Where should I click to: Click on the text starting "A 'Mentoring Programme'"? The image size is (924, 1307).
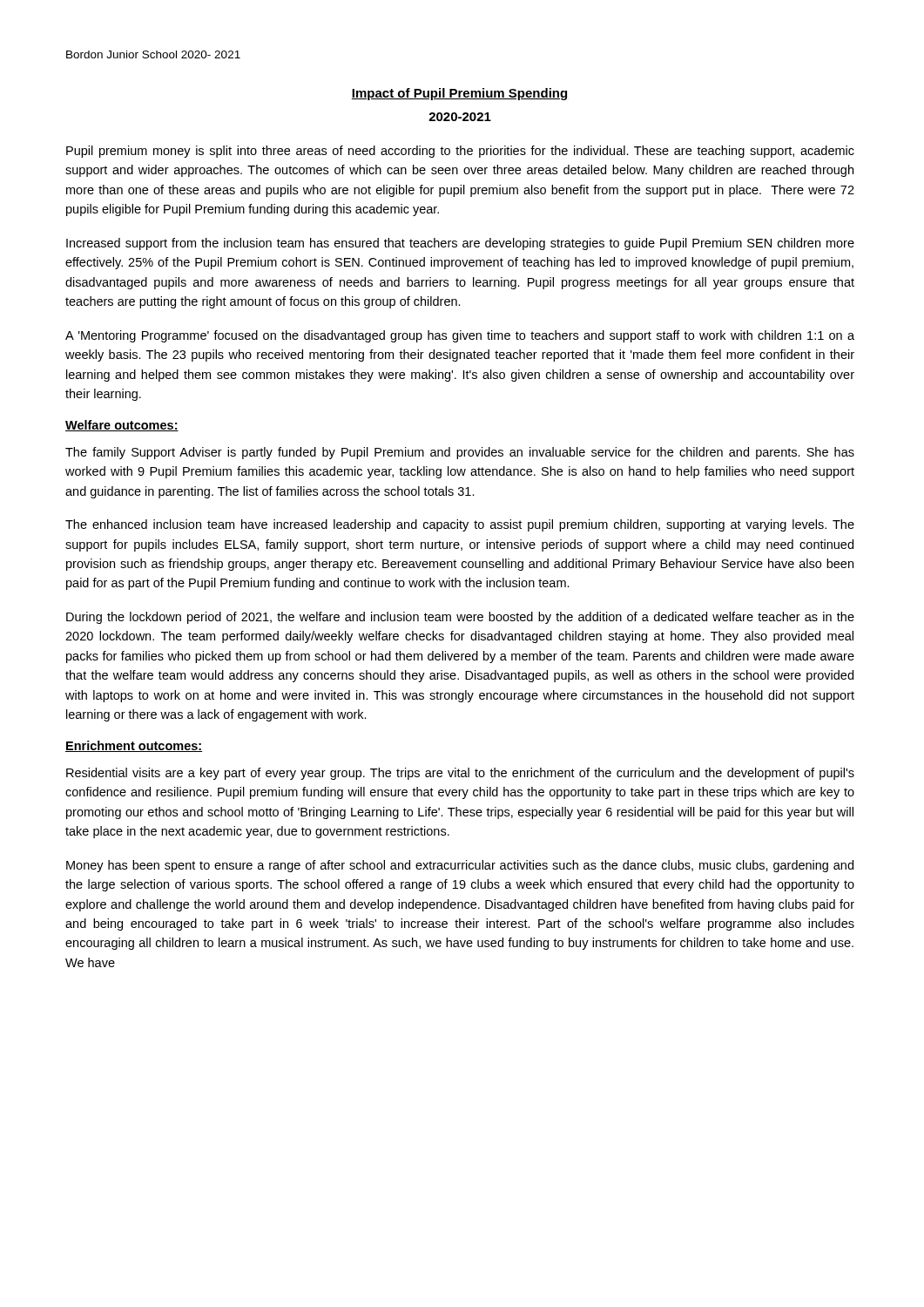460,365
